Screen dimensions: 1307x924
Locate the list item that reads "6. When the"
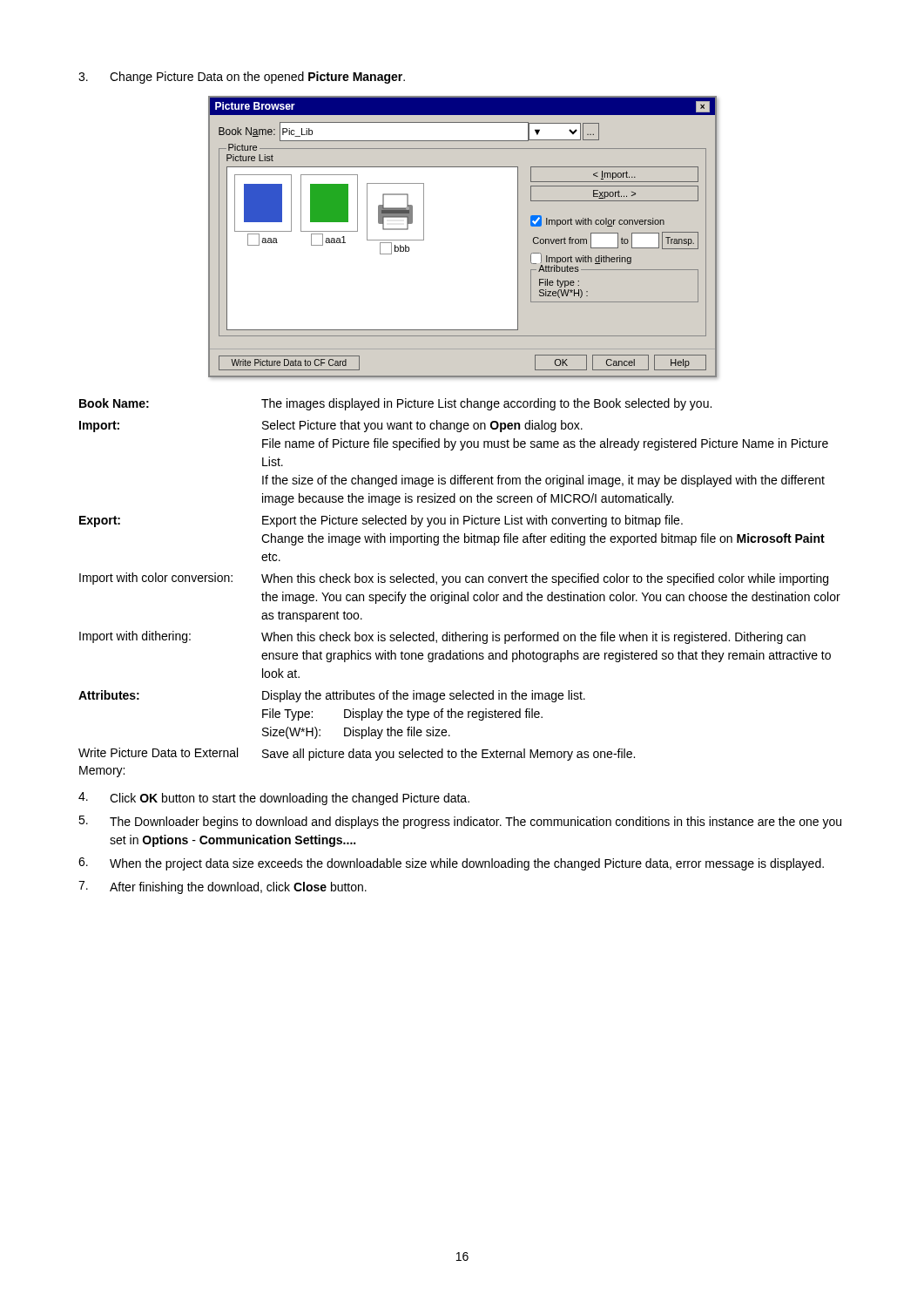462,864
